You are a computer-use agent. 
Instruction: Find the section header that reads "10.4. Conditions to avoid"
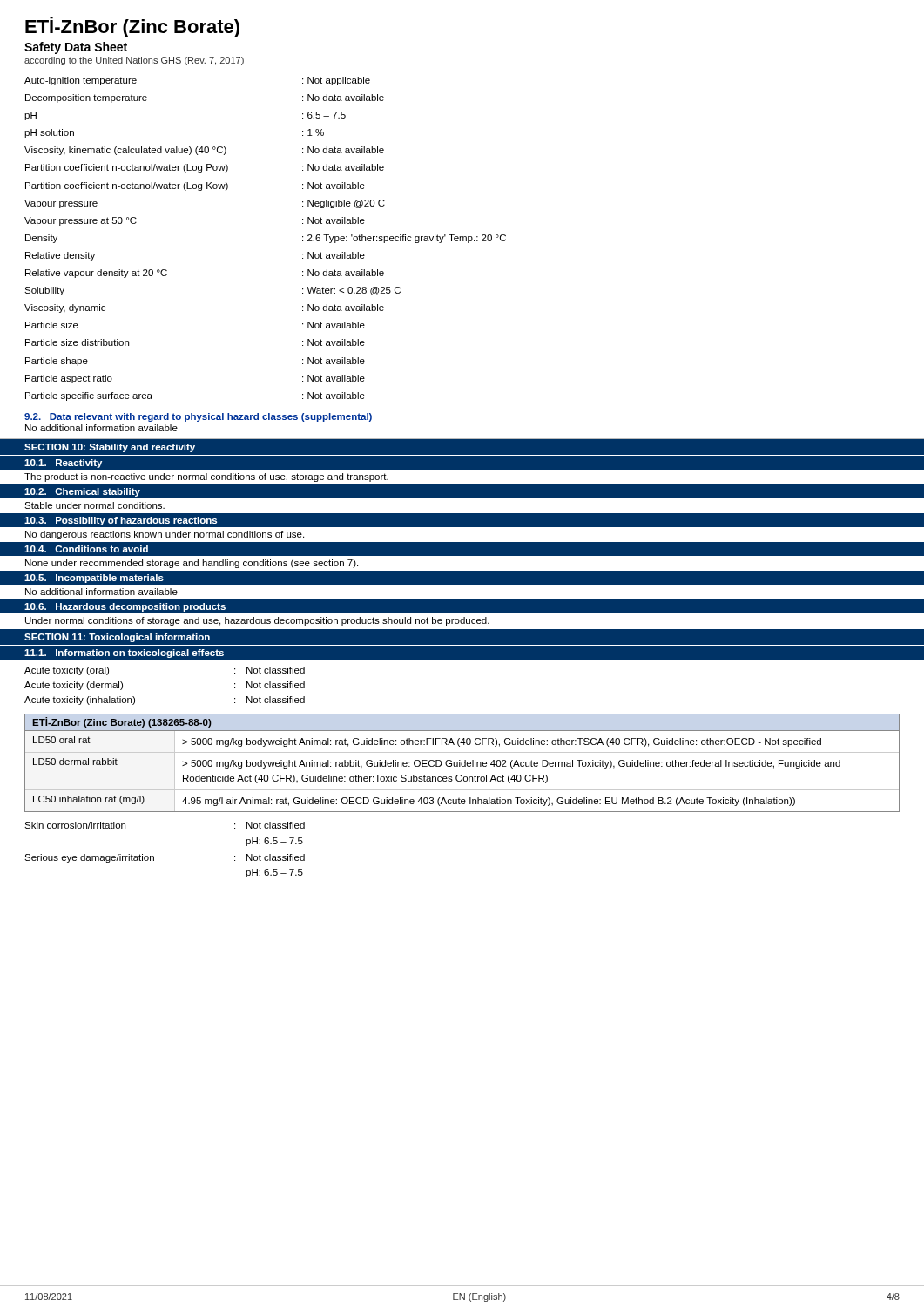(86, 549)
